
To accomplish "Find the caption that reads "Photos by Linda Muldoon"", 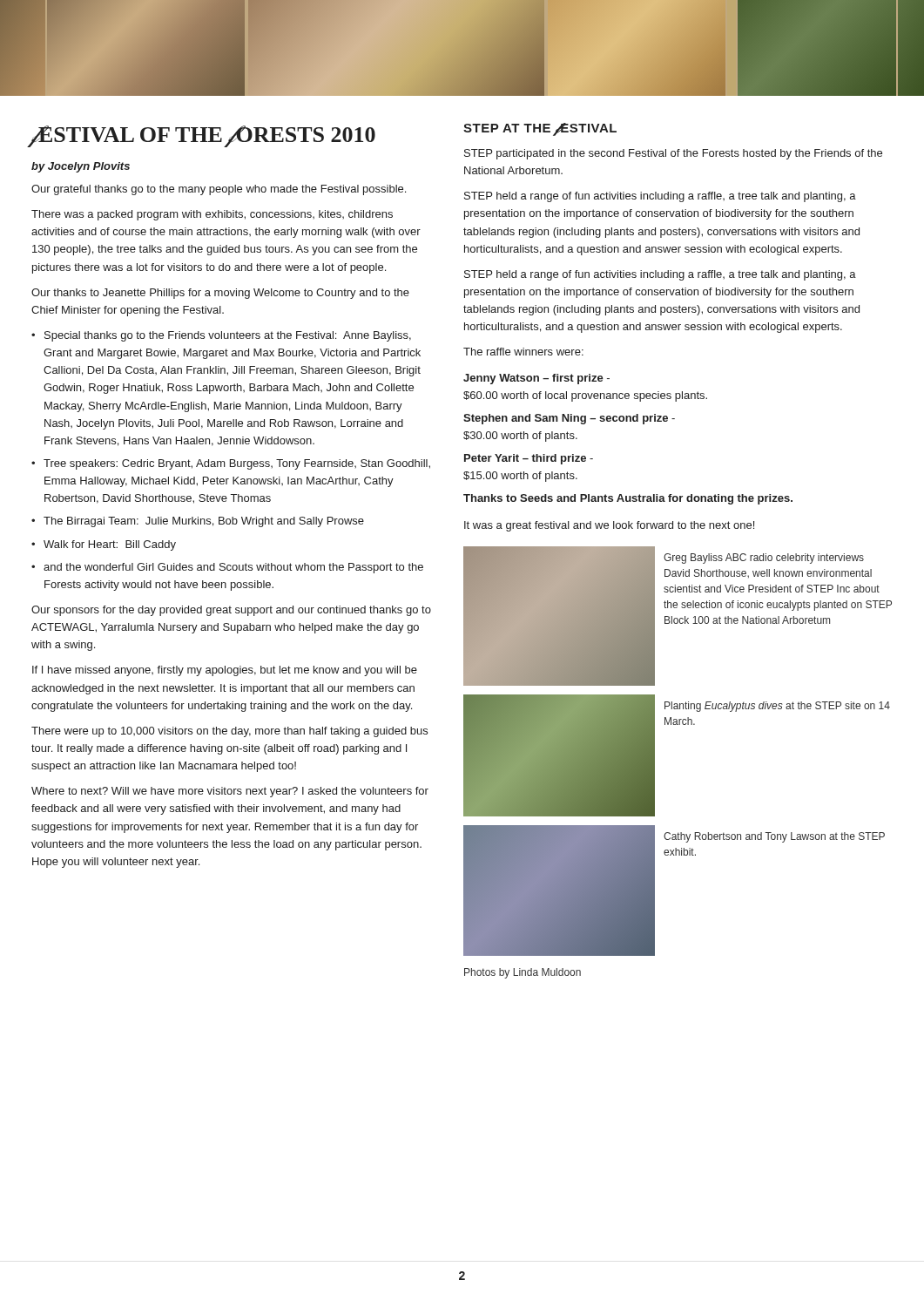I will pos(522,972).
